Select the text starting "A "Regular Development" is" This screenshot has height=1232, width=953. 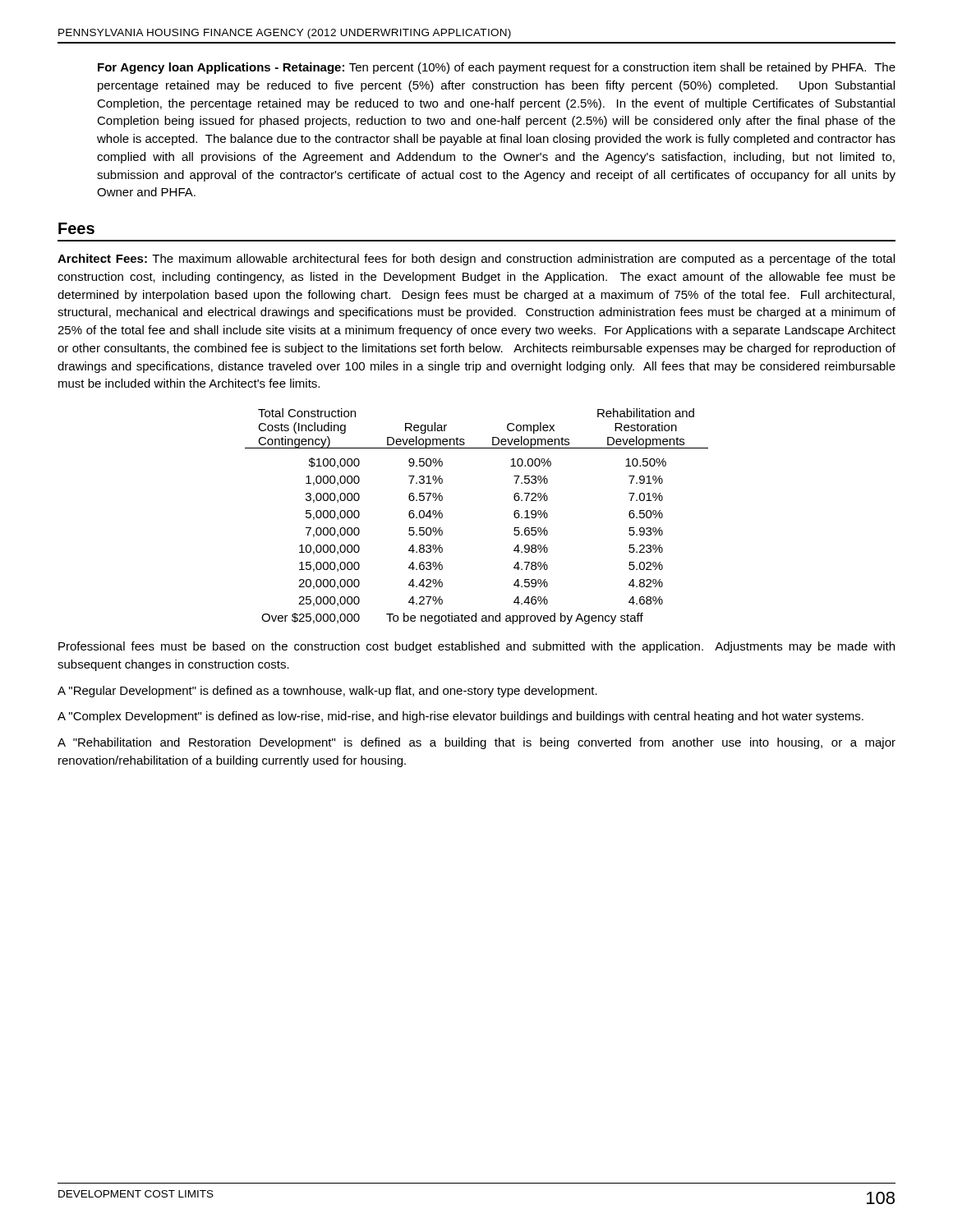click(x=328, y=690)
